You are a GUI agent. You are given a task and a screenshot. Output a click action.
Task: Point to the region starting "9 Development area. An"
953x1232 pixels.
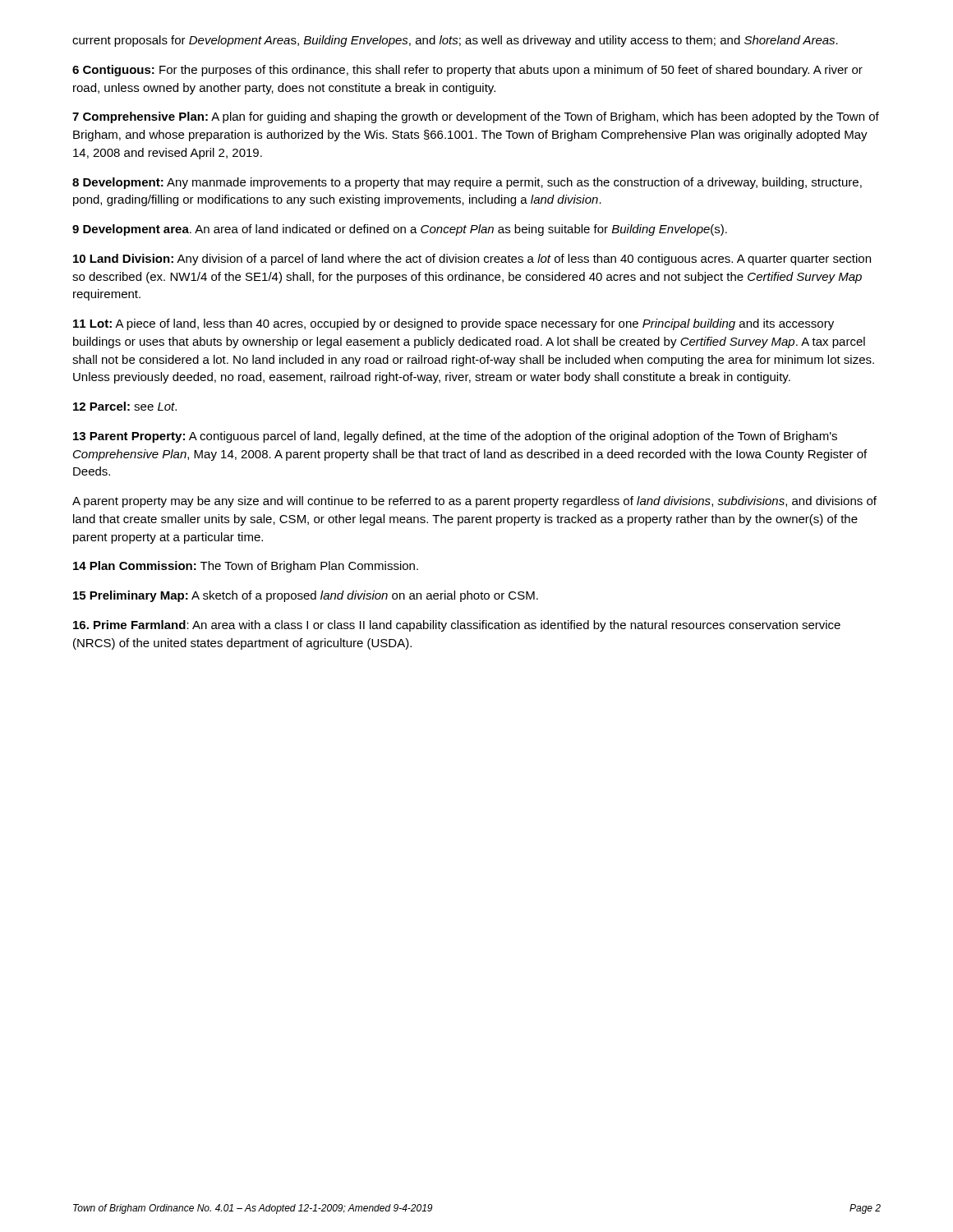[x=400, y=229]
